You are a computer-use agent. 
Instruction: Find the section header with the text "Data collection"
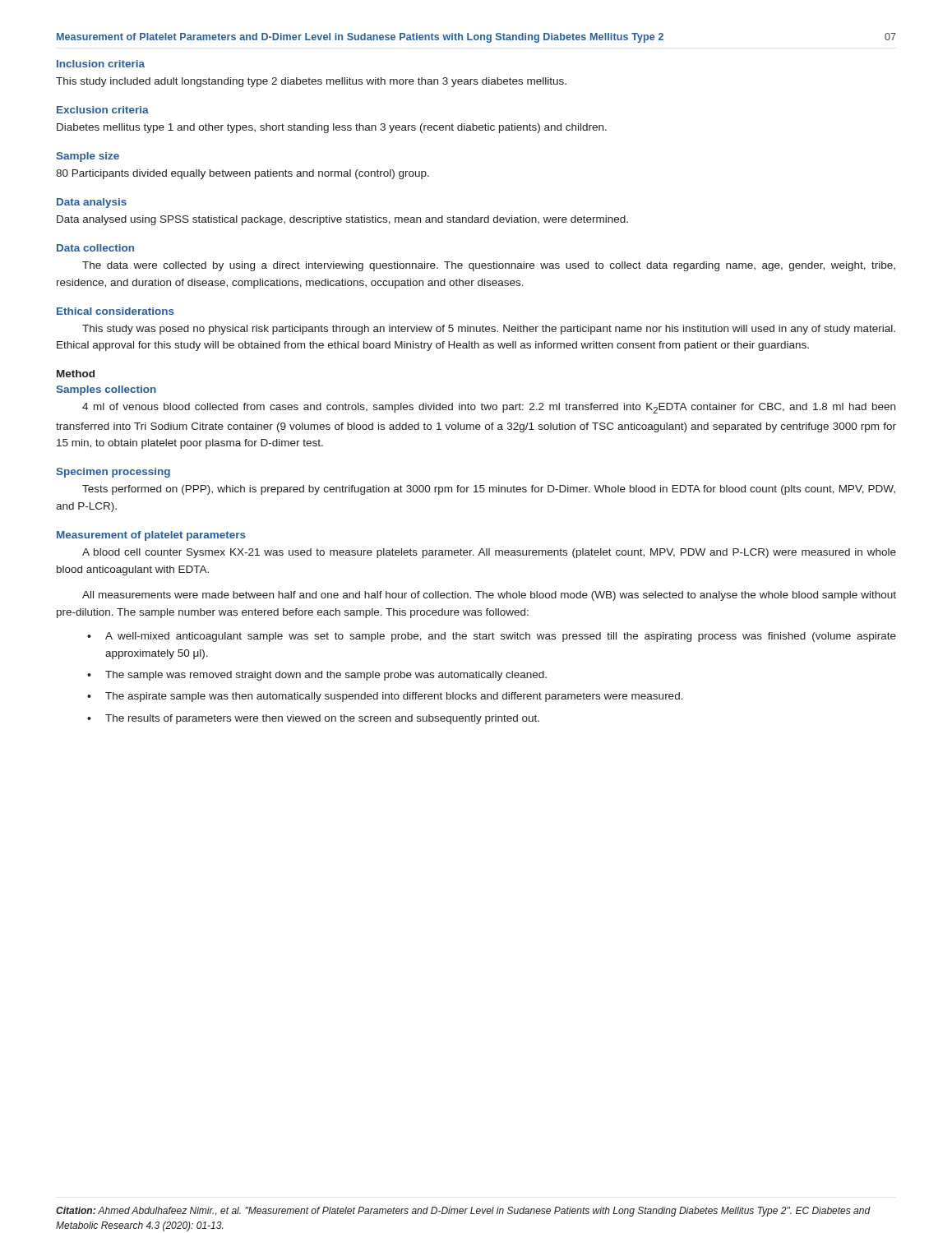(x=95, y=248)
